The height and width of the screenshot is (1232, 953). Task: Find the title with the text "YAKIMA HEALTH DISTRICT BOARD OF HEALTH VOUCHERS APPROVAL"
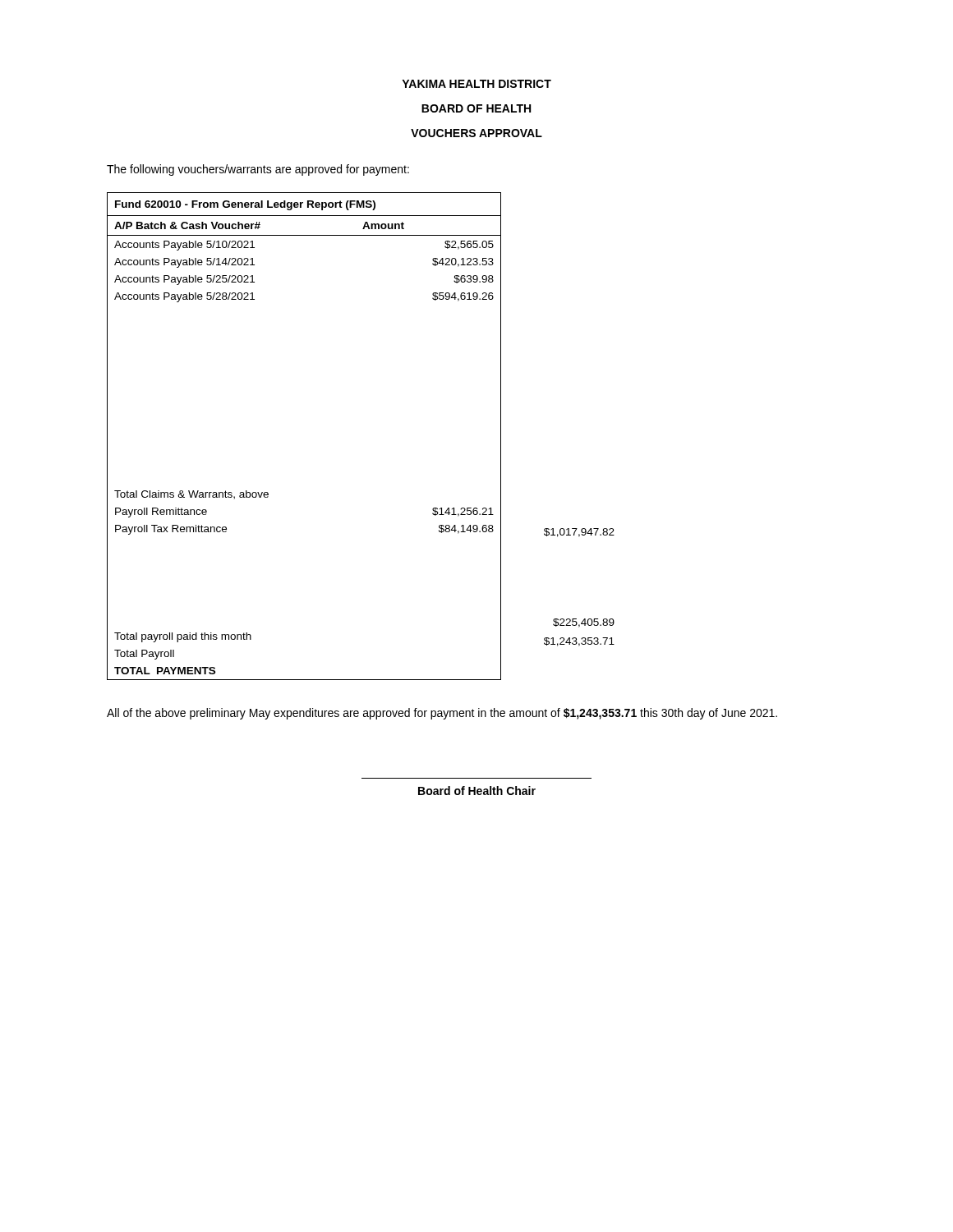click(x=476, y=108)
